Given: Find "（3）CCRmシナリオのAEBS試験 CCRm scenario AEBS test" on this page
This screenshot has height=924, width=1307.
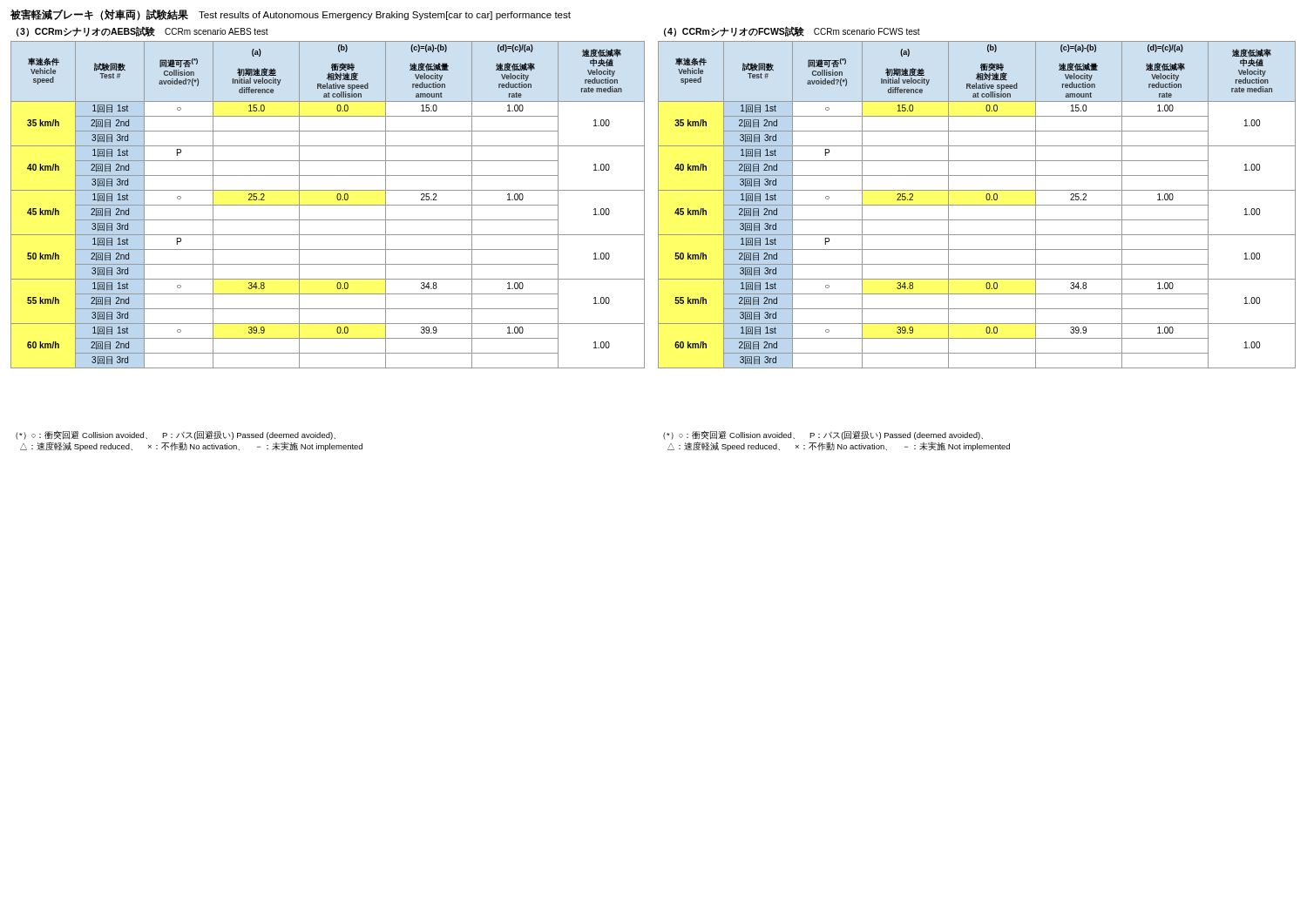Looking at the screenshot, I should [139, 31].
